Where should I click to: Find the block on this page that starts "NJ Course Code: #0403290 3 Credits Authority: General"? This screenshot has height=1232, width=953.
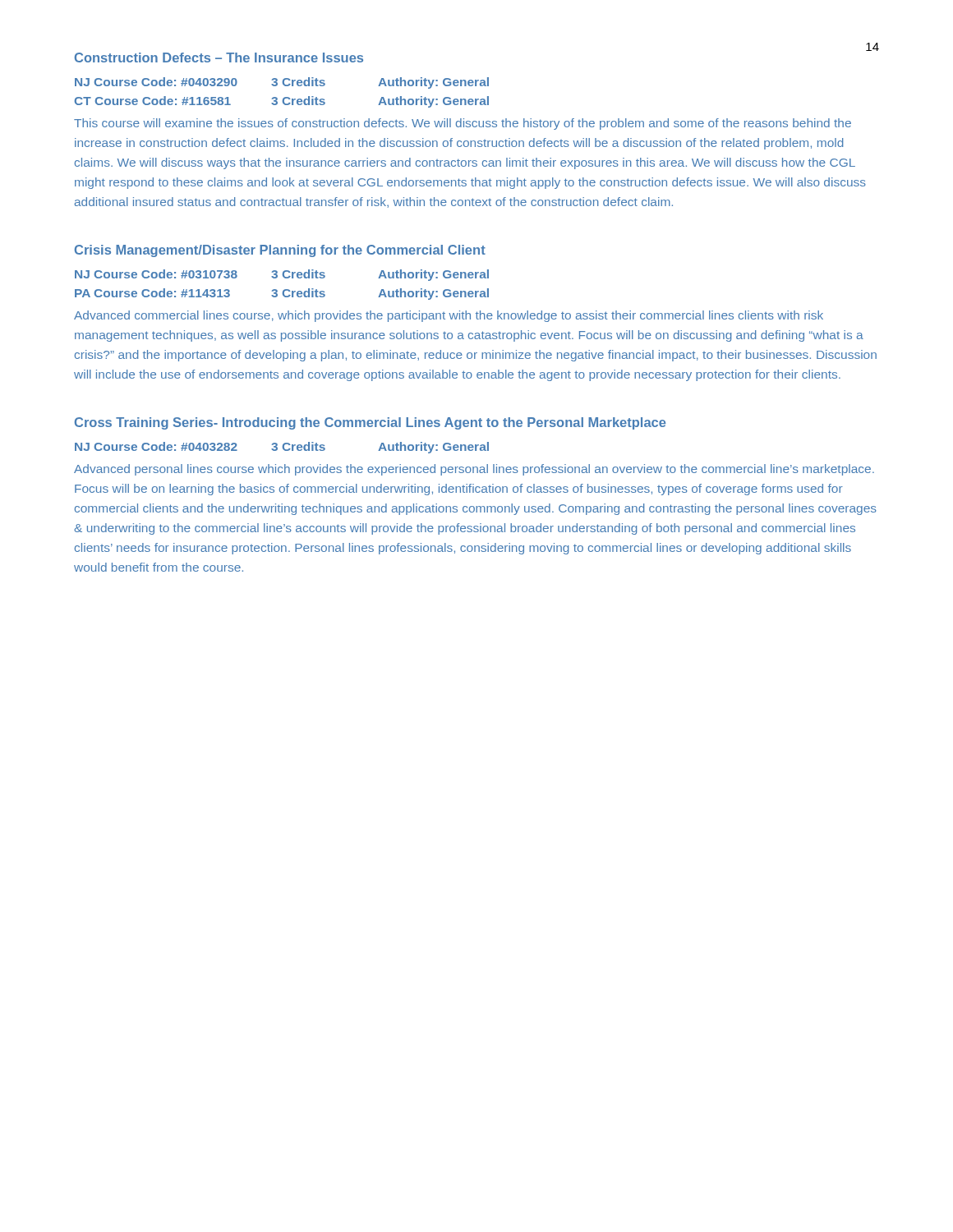[x=476, y=92]
